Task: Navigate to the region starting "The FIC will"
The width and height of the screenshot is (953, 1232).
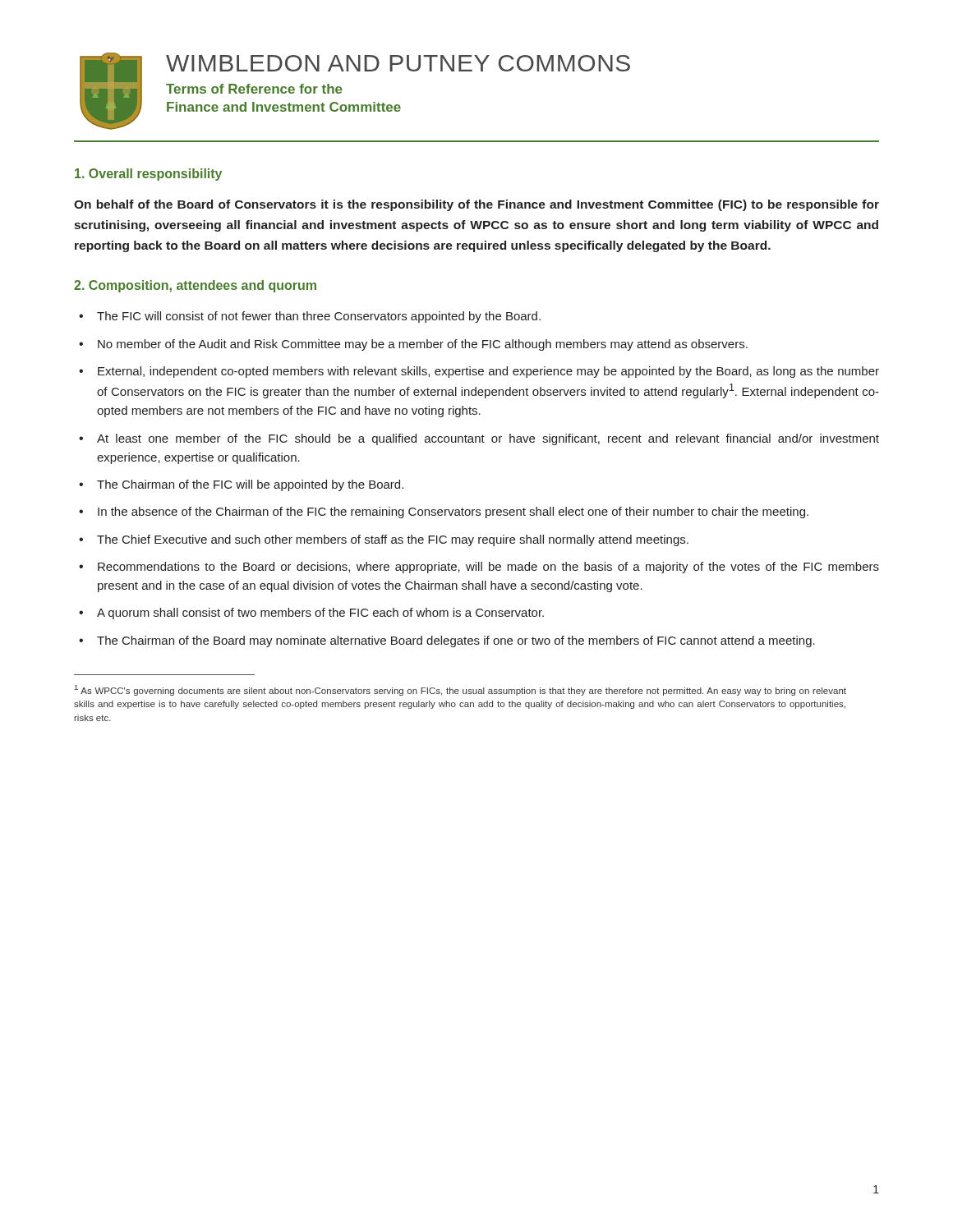Action: [x=319, y=316]
